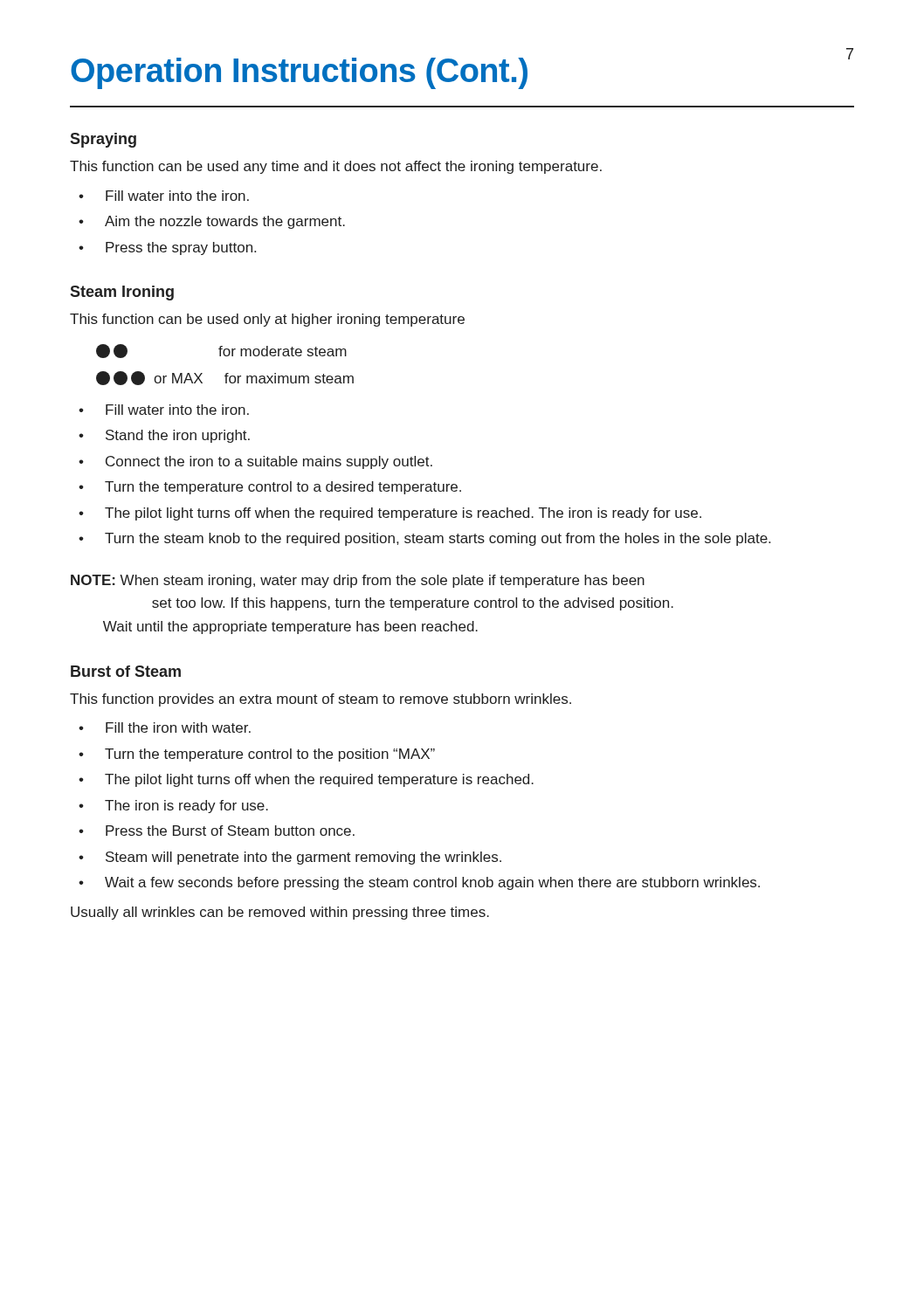Viewport: 924px width, 1310px height.
Task: Click on the region starting "• Connect the iron to a"
Action: [x=255, y=462]
